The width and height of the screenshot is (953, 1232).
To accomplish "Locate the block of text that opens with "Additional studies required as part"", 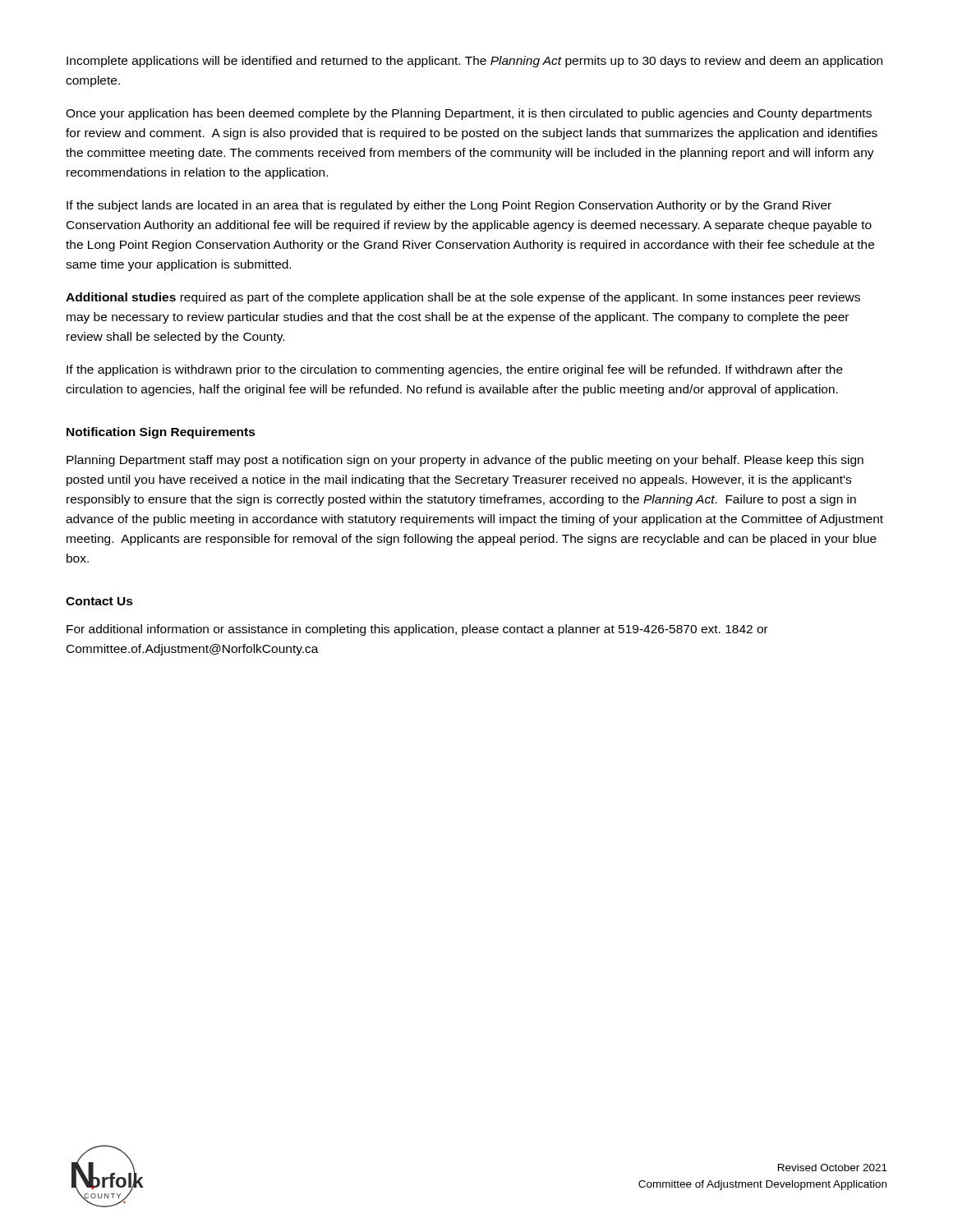I will [x=463, y=317].
